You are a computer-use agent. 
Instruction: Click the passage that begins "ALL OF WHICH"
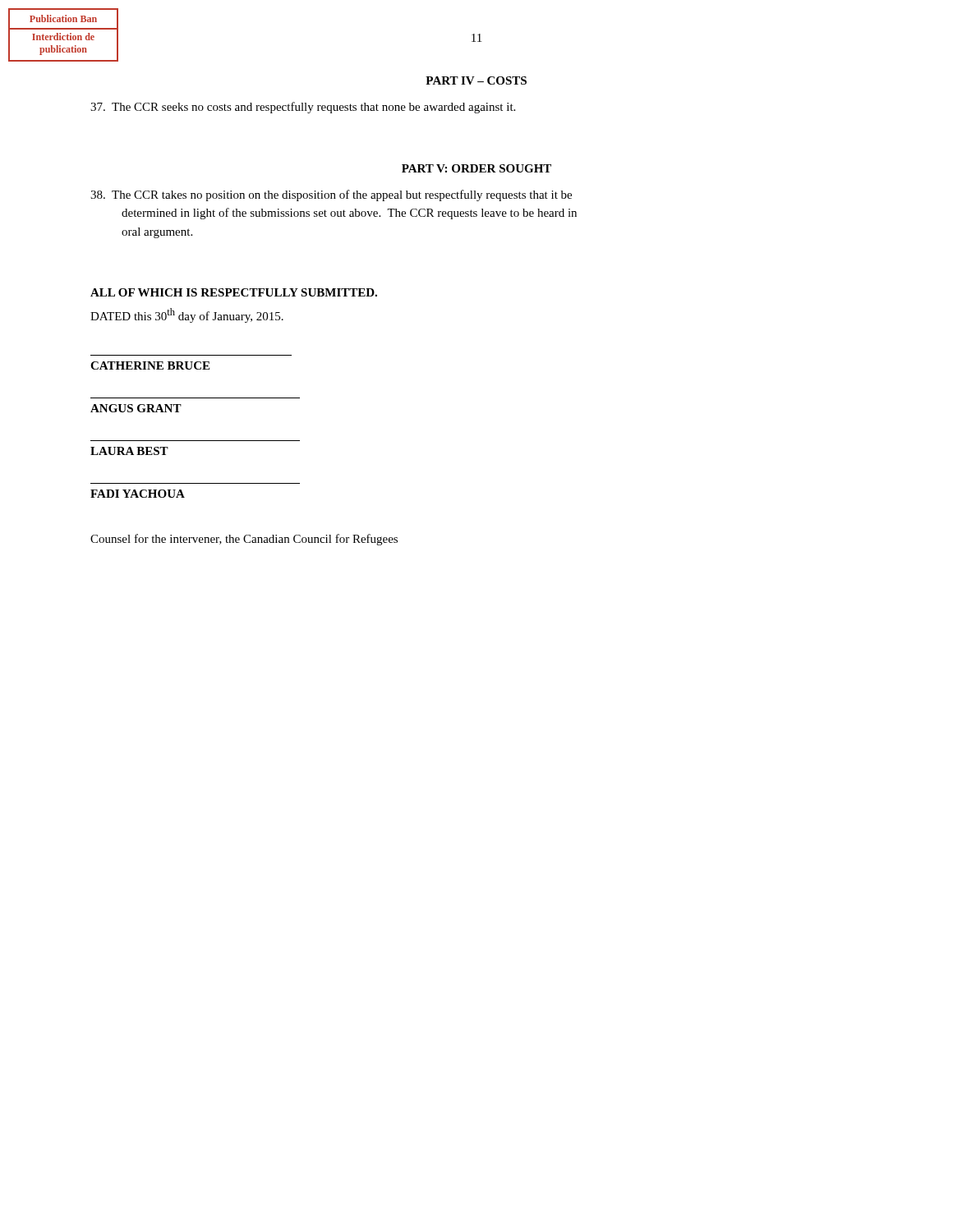pyautogui.click(x=234, y=292)
